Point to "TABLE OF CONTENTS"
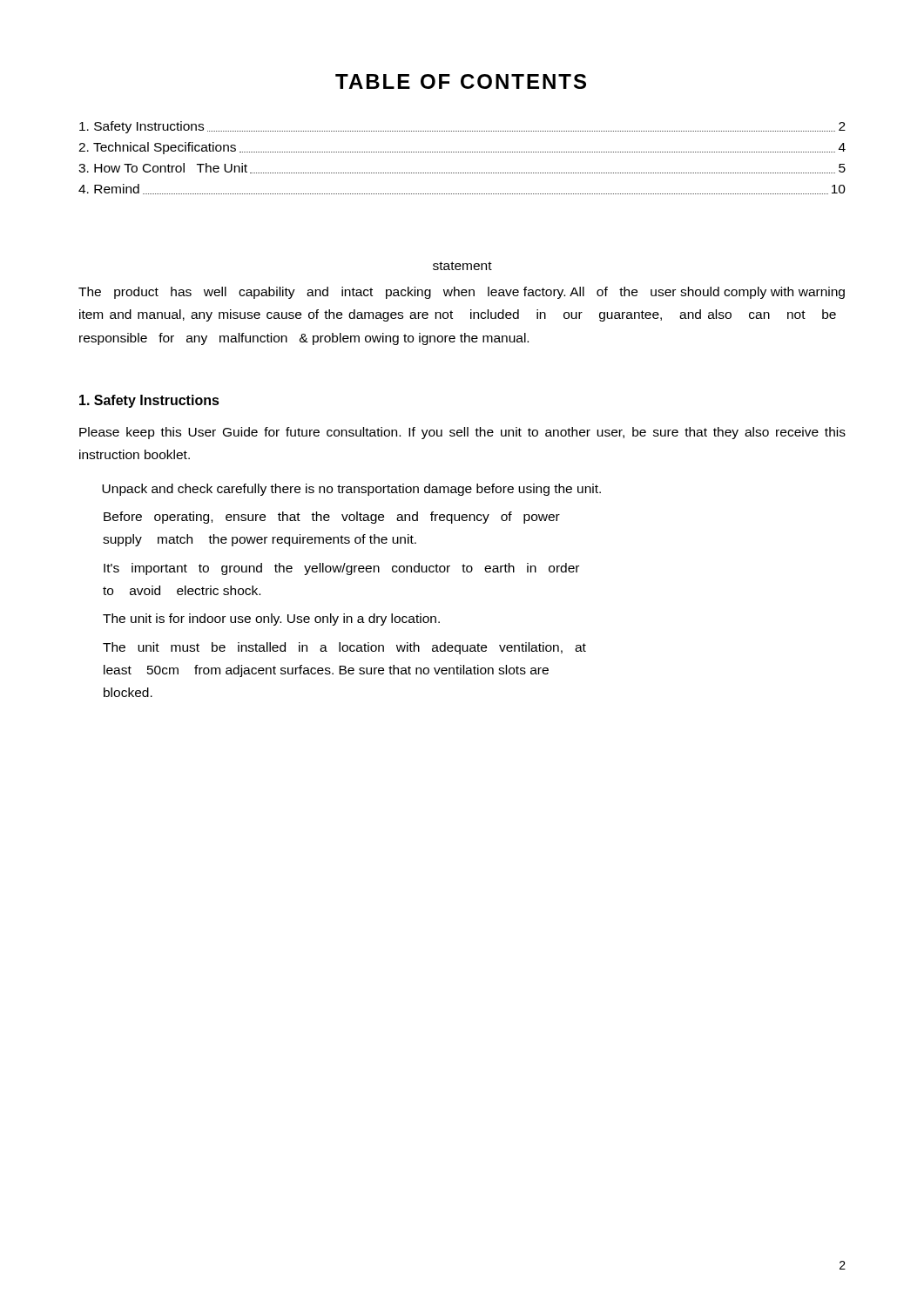This screenshot has width=924, height=1307. coord(462,81)
